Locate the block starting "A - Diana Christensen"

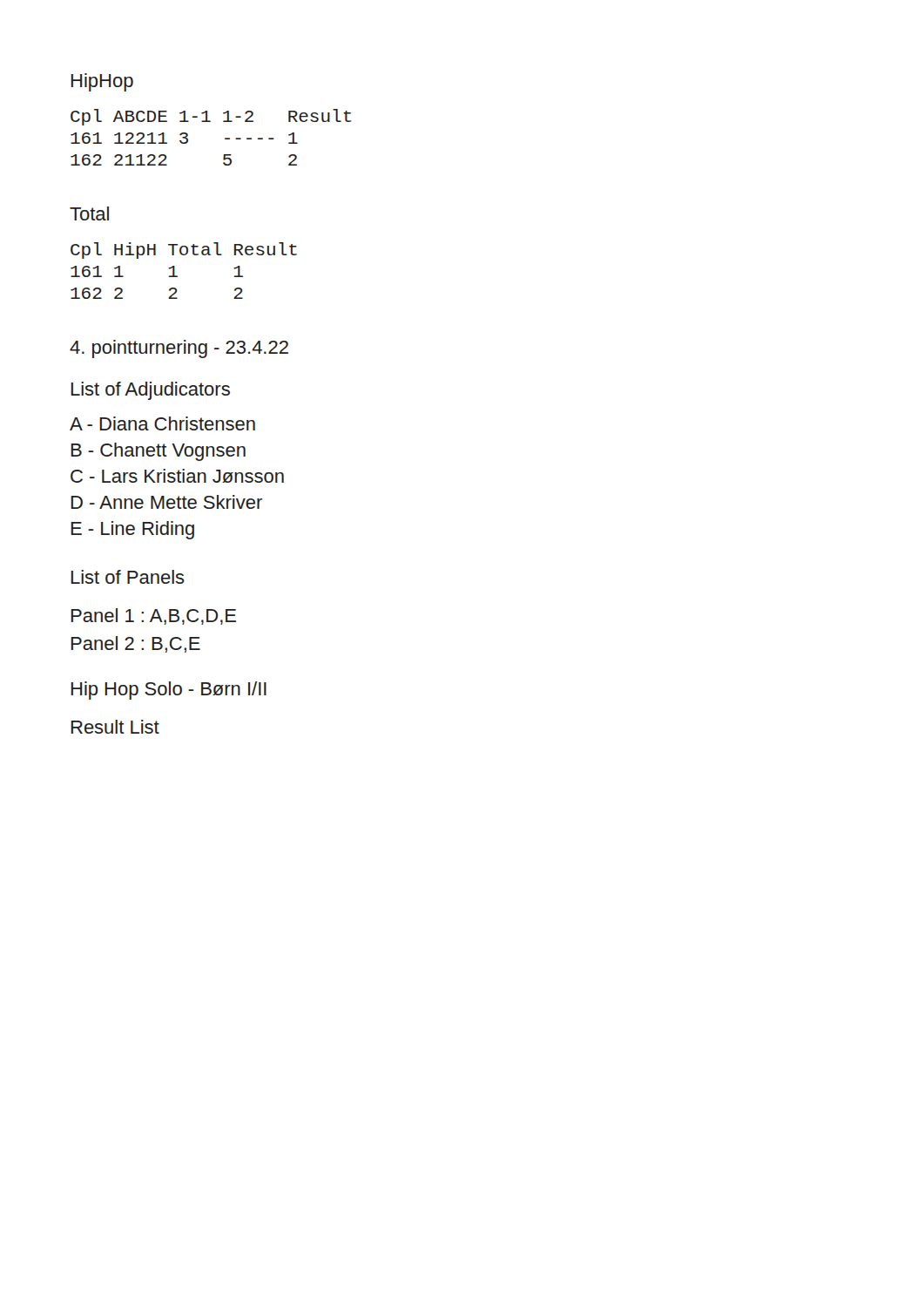[x=163, y=424]
